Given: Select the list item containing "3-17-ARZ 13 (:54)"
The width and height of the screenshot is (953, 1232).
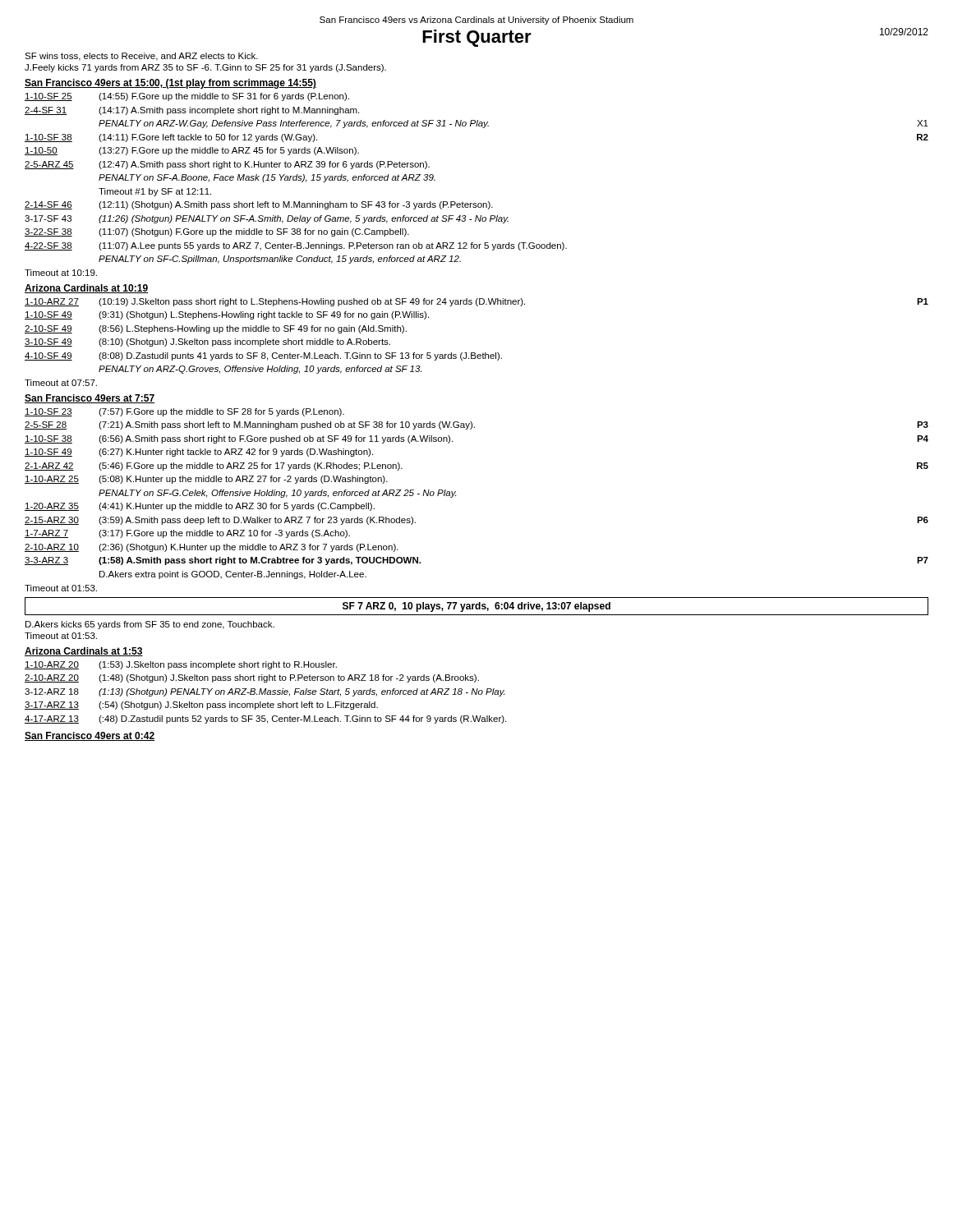Looking at the screenshot, I should coord(465,705).
